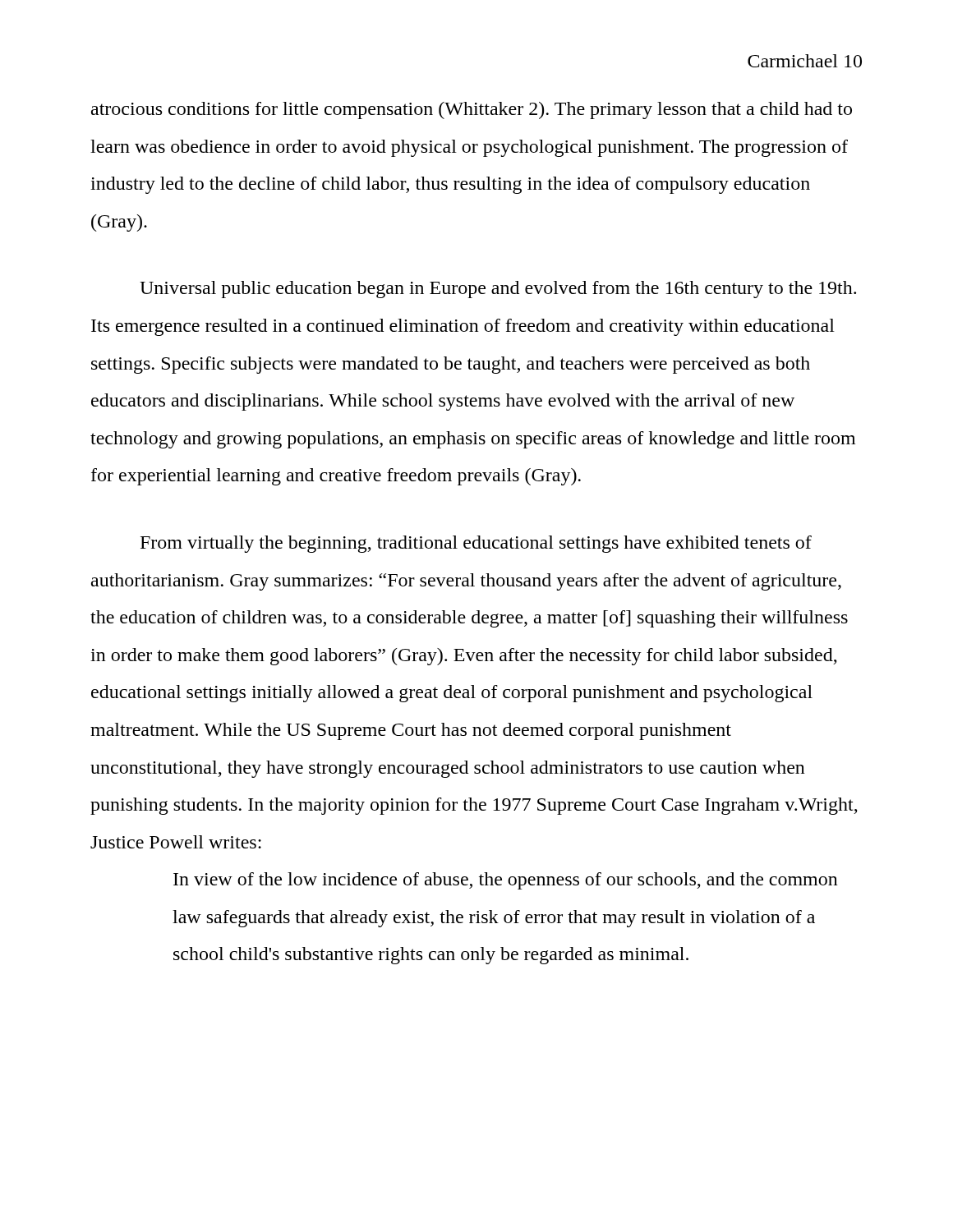Find the text block containing "atrocious conditions for little compensation (Whittaker"

click(472, 110)
